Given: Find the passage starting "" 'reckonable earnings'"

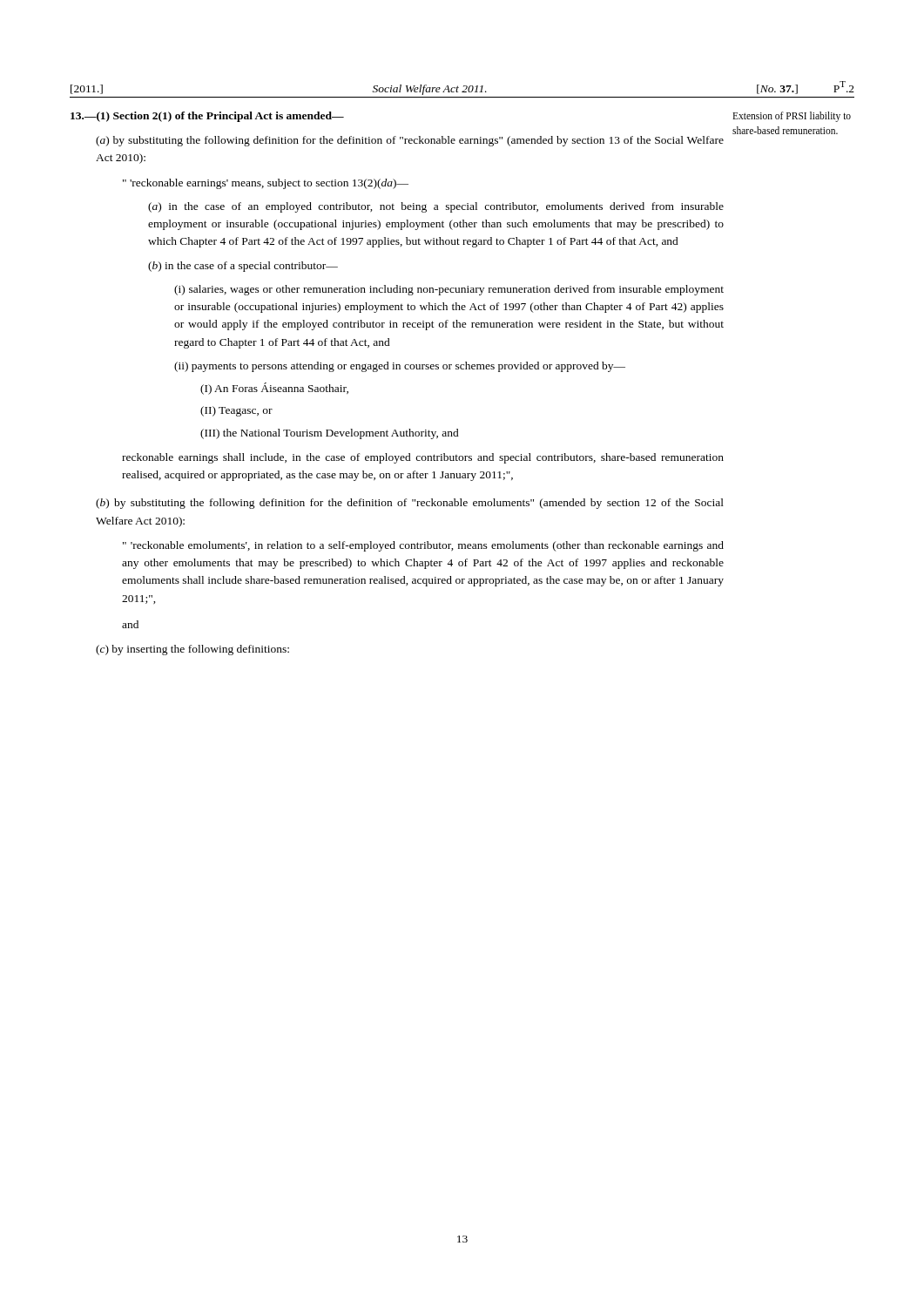Looking at the screenshot, I should (265, 182).
